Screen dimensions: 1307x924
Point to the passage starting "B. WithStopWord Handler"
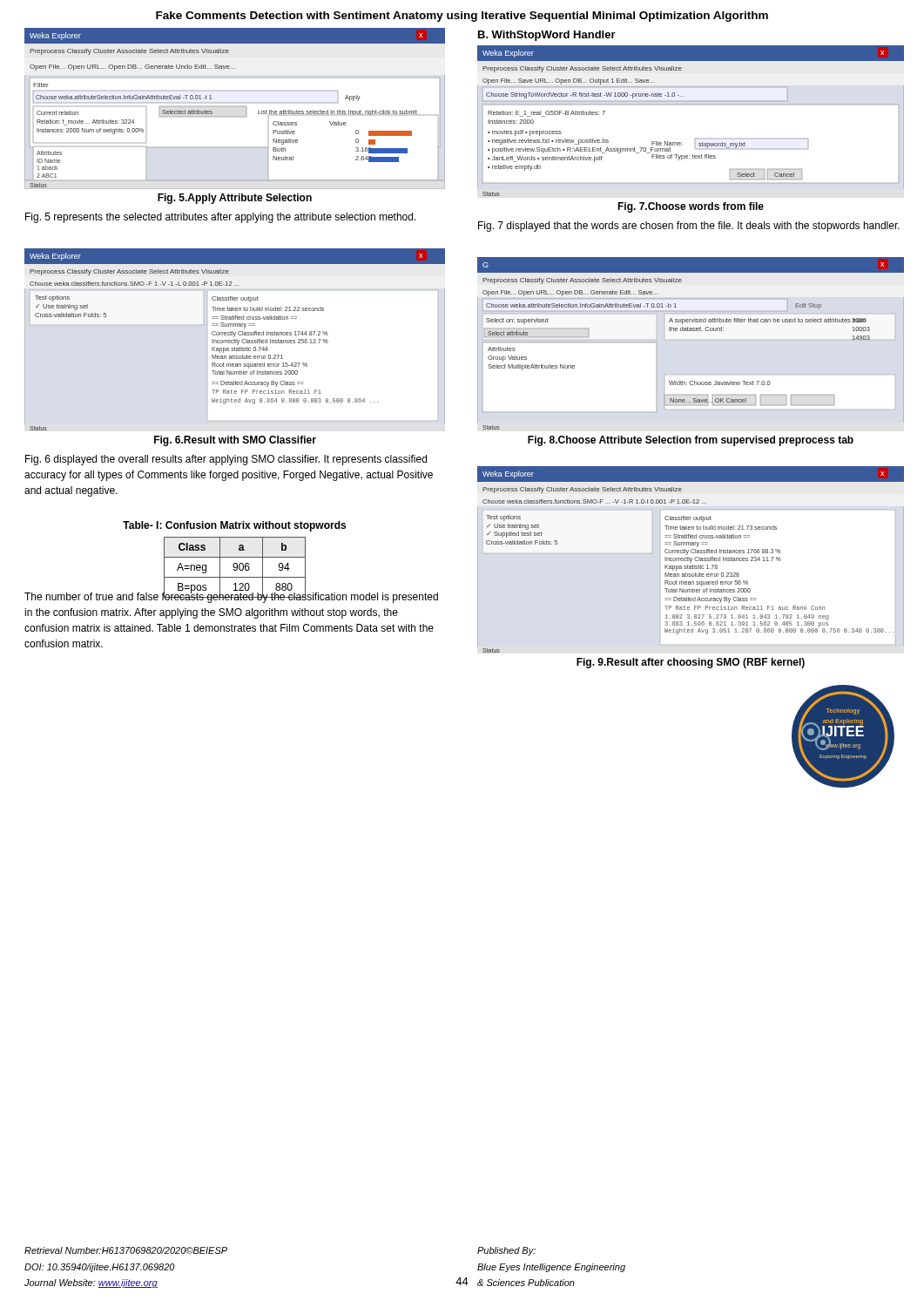pos(546,34)
